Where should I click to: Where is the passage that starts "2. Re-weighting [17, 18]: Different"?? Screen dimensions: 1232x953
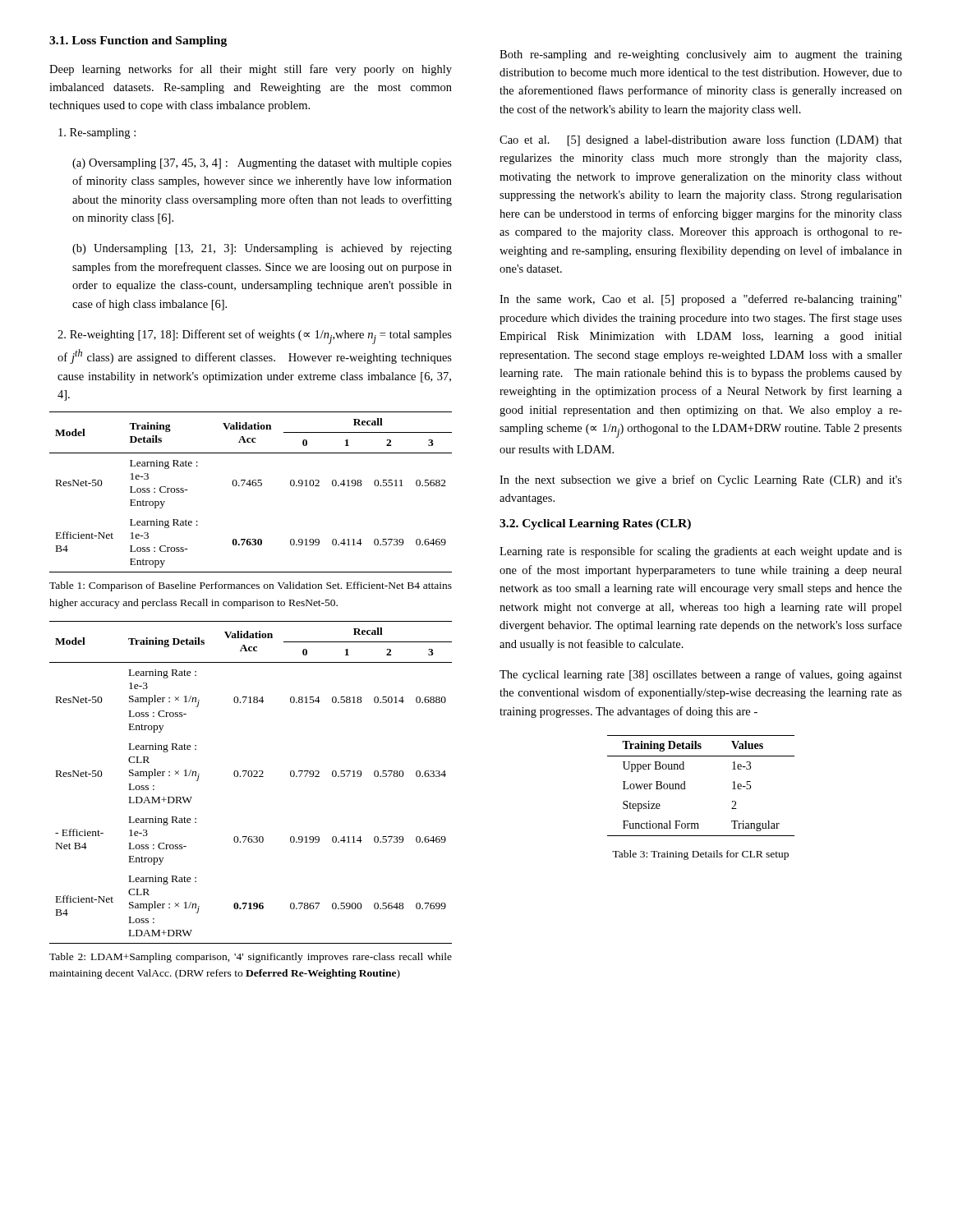(x=255, y=364)
